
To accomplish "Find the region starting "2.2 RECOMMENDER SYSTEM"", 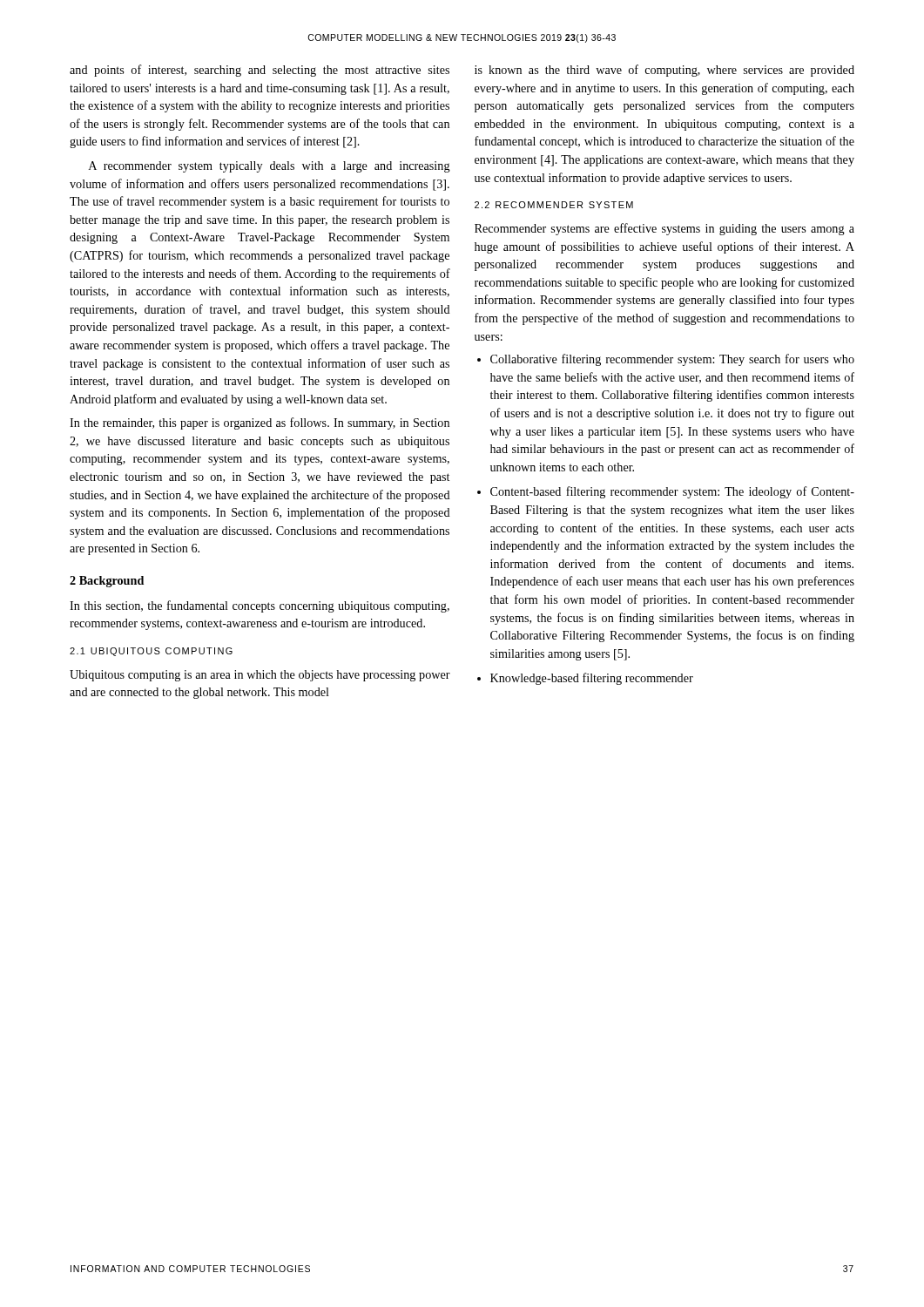I will (x=554, y=205).
